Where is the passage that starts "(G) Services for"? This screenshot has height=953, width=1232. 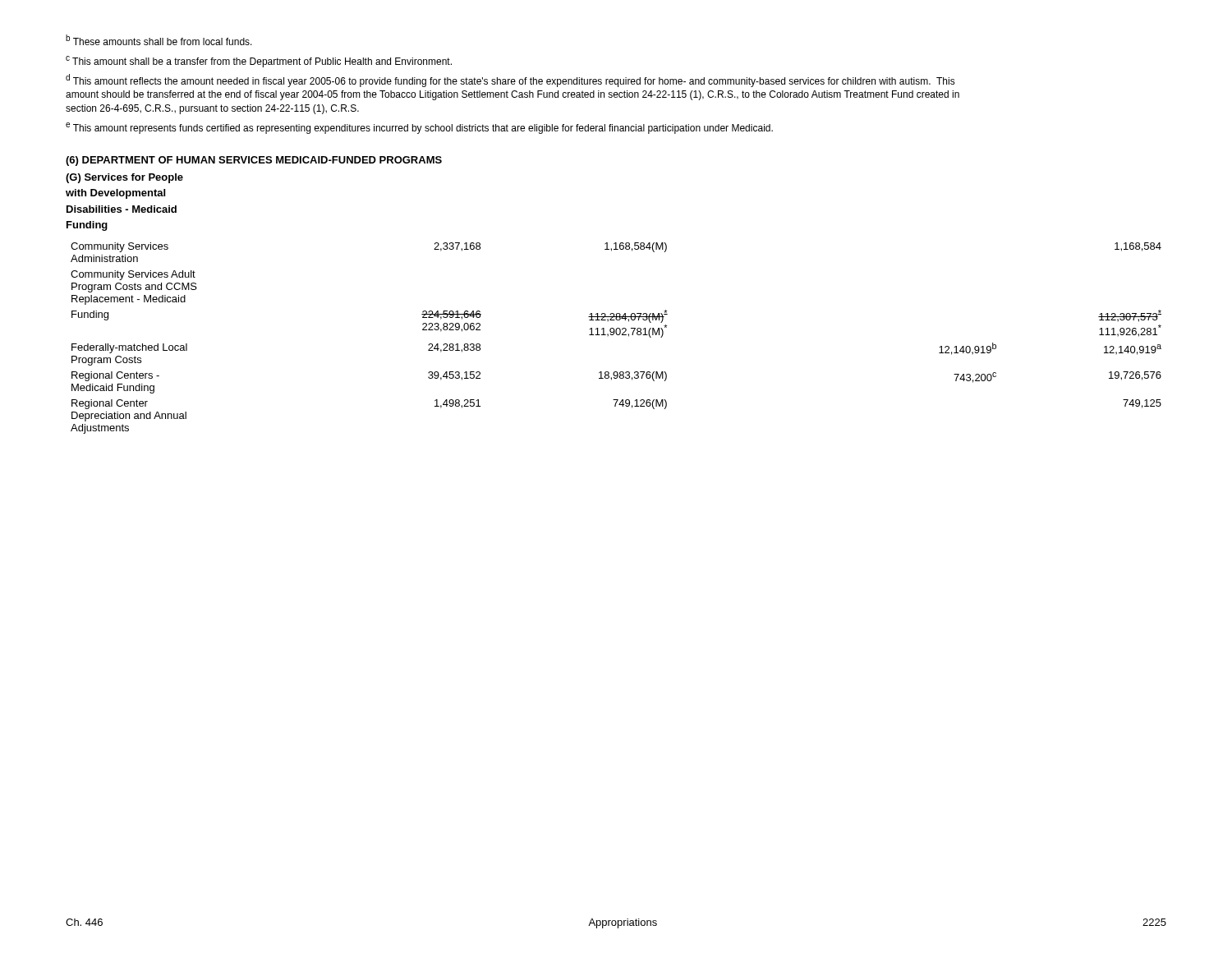pos(124,201)
